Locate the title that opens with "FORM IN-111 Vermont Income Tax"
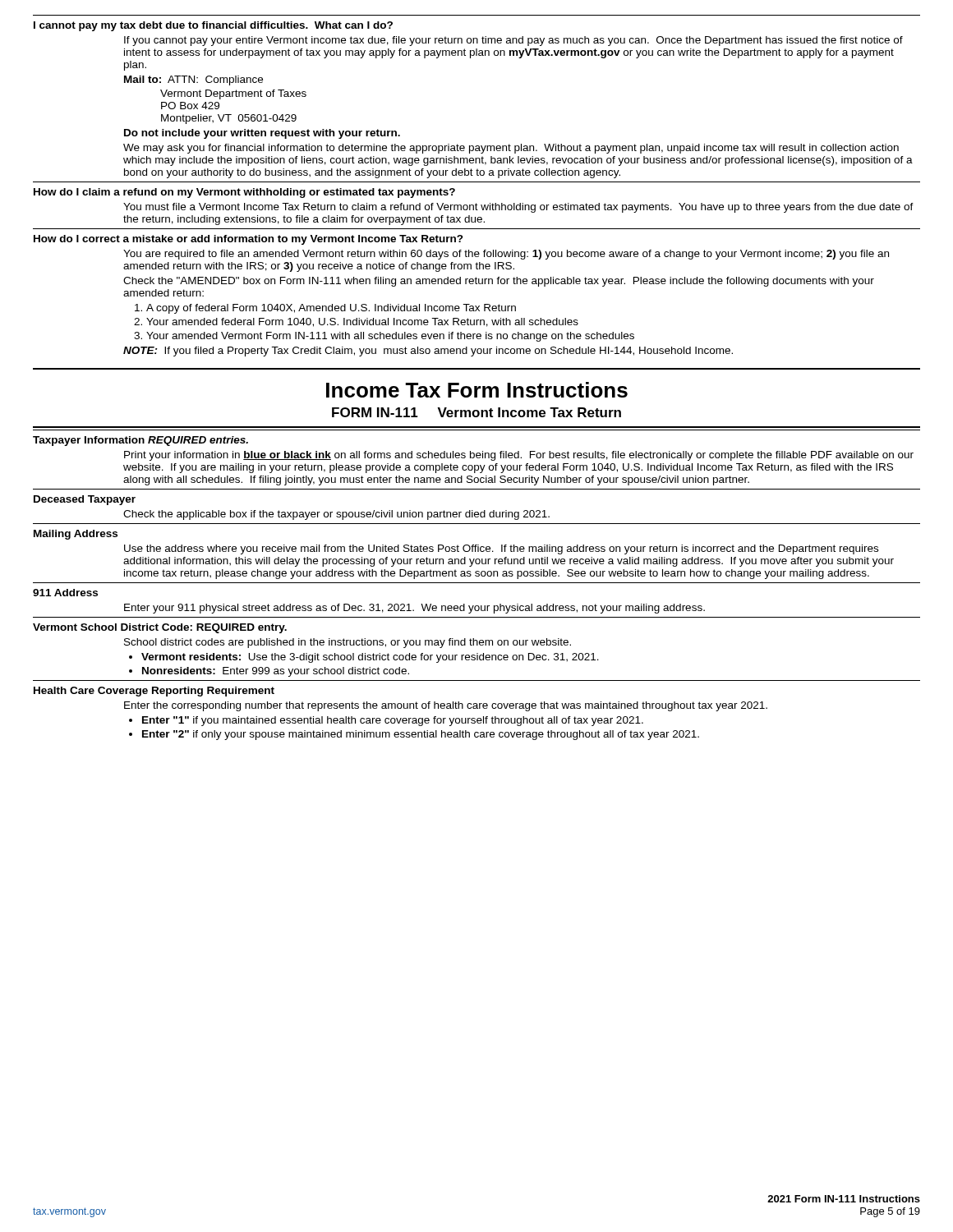Screen dimensions: 1232x953 pyautogui.click(x=476, y=413)
